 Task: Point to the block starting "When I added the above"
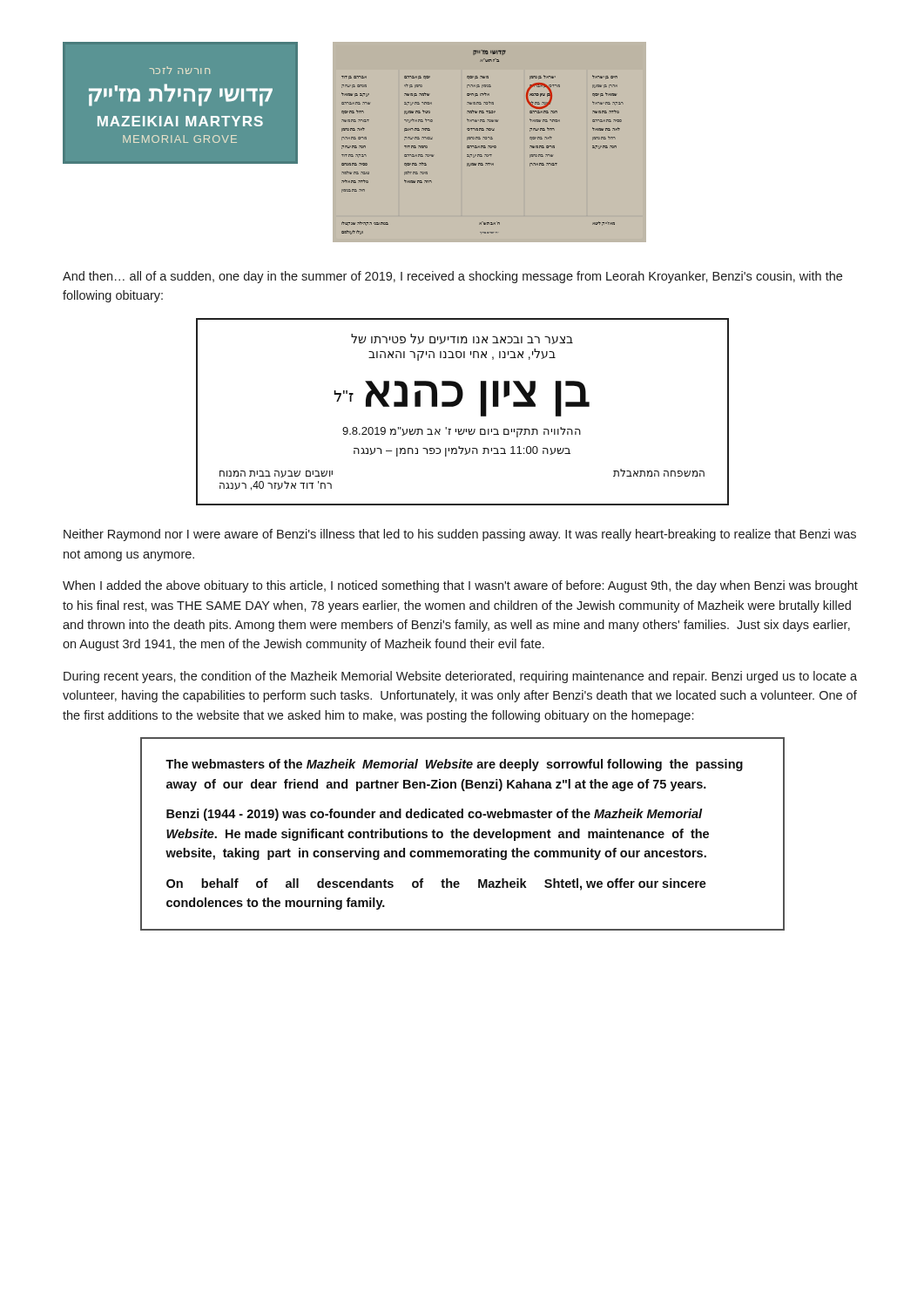pyautogui.click(x=460, y=615)
